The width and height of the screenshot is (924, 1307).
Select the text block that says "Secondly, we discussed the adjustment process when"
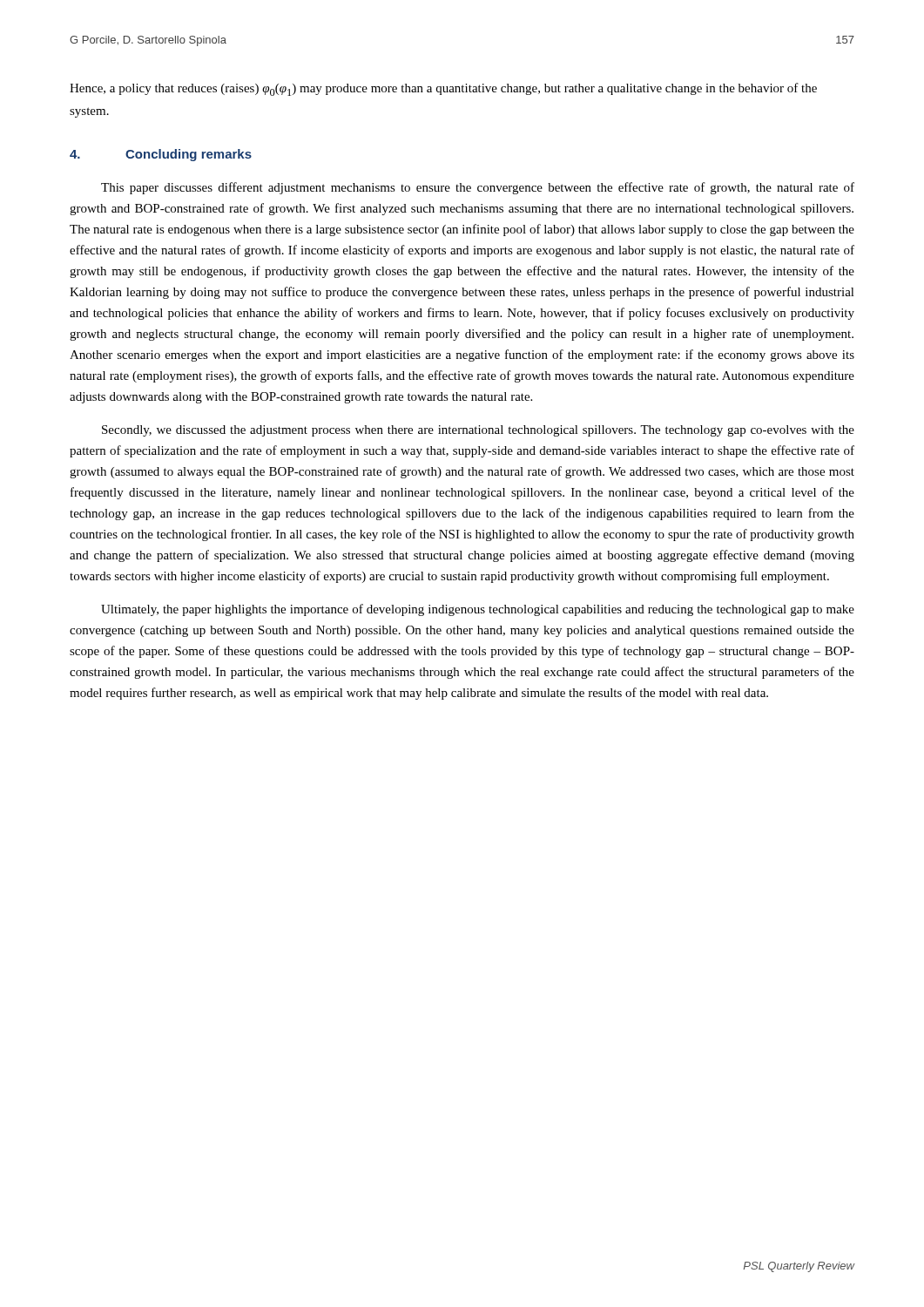pyautogui.click(x=462, y=502)
